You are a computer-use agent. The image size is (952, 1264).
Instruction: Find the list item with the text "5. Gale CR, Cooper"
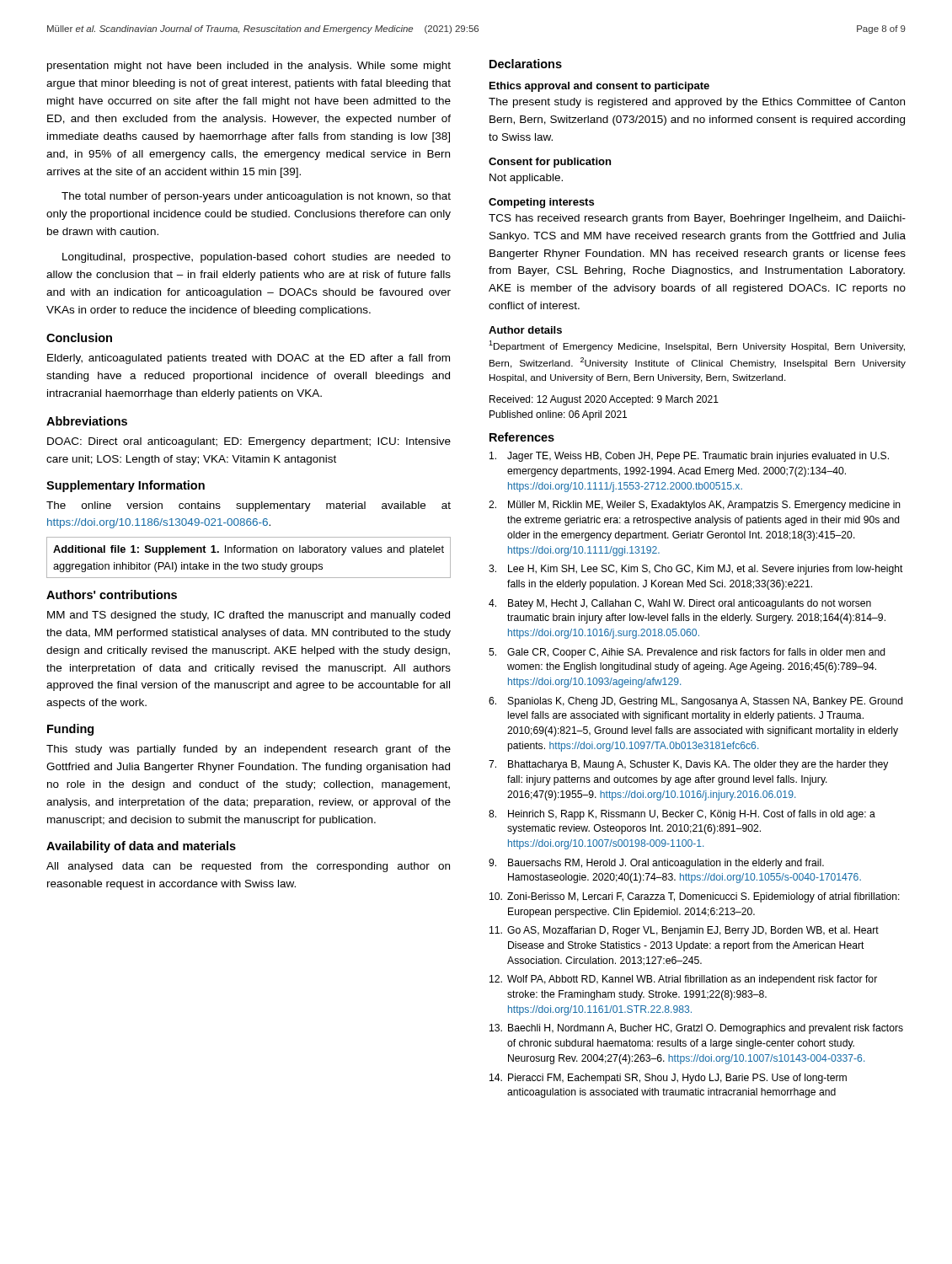(x=697, y=668)
